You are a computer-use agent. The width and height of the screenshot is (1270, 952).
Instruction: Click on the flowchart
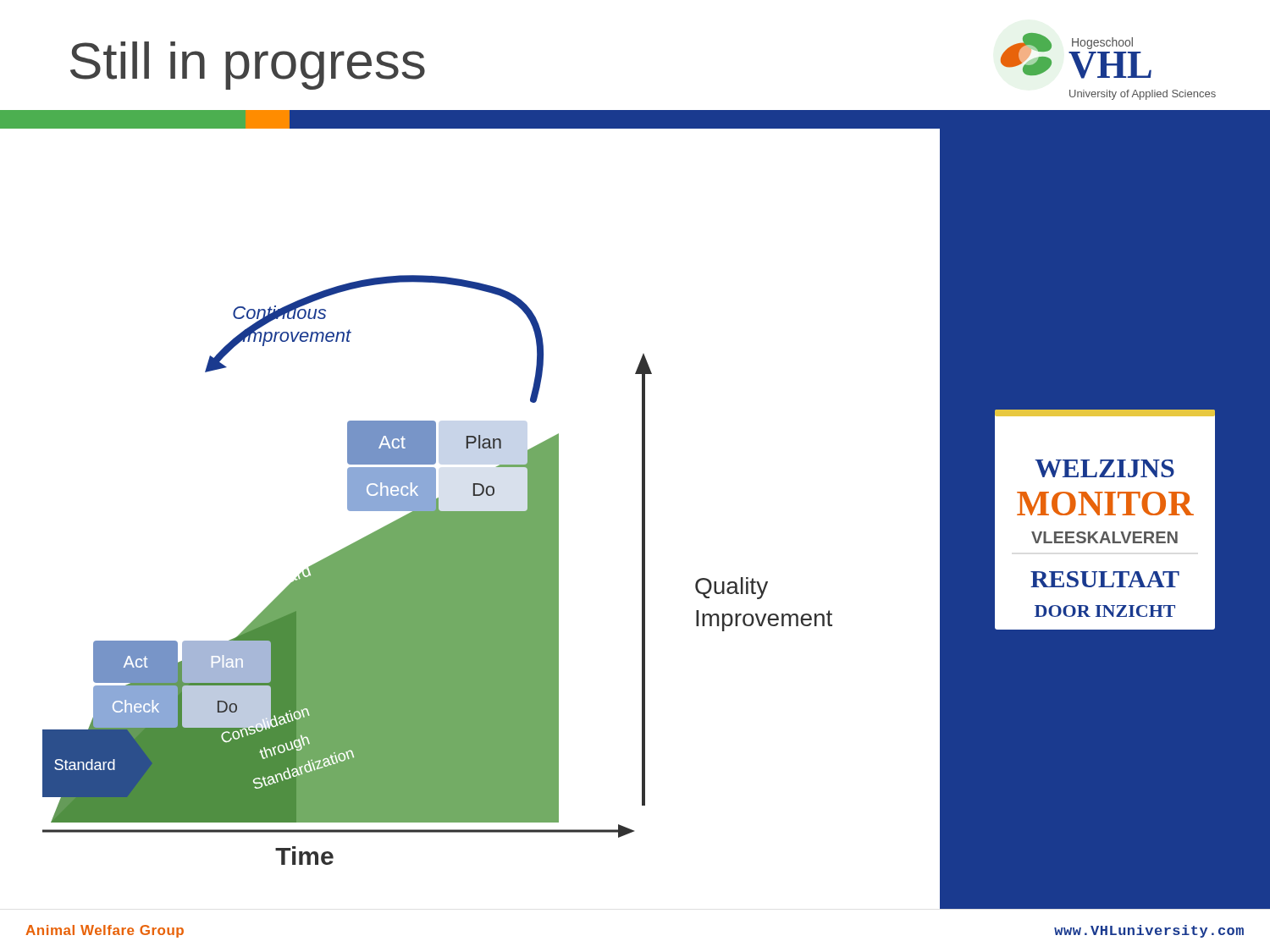pyautogui.click(x=470, y=515)
